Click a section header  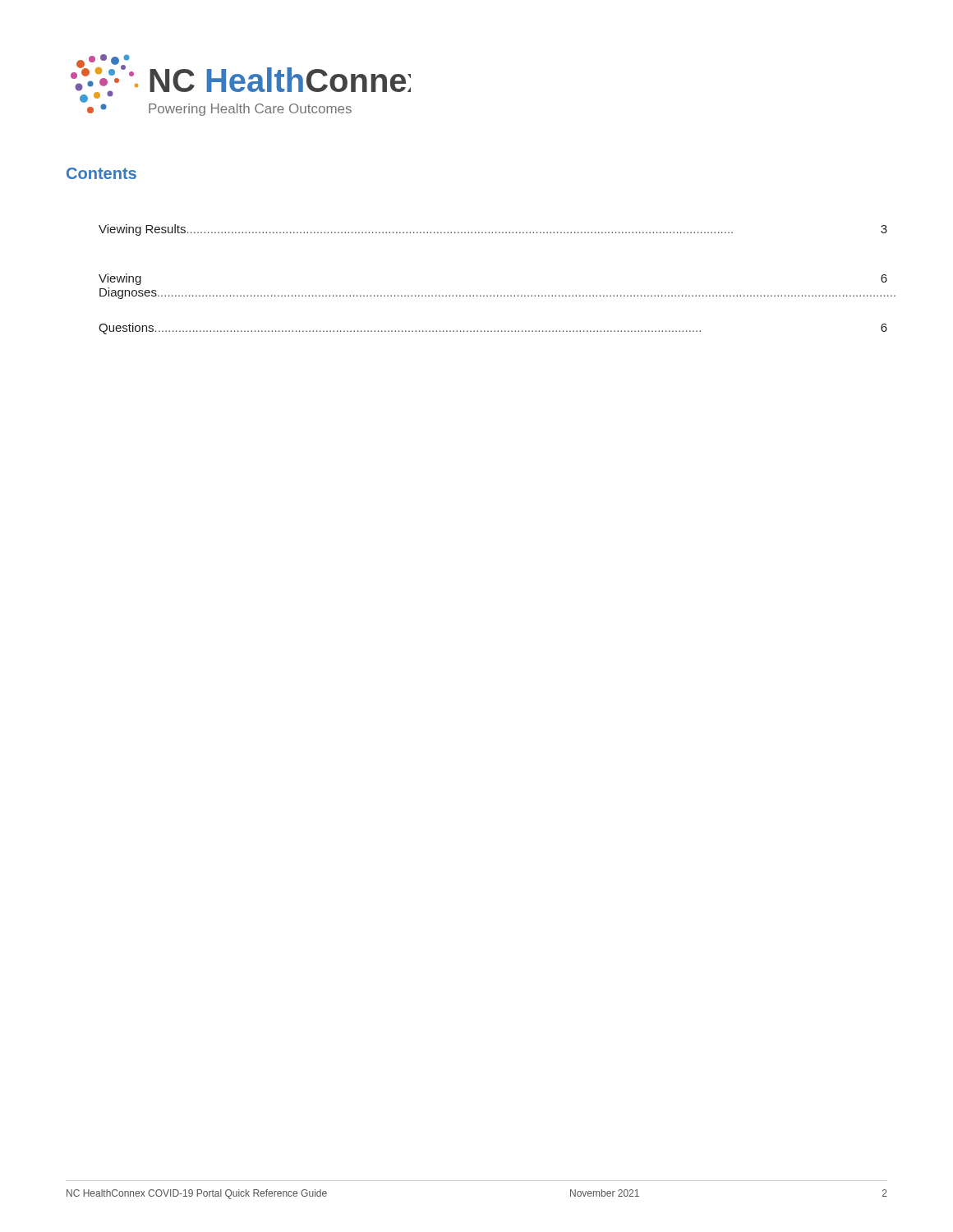tap(101, 173)
